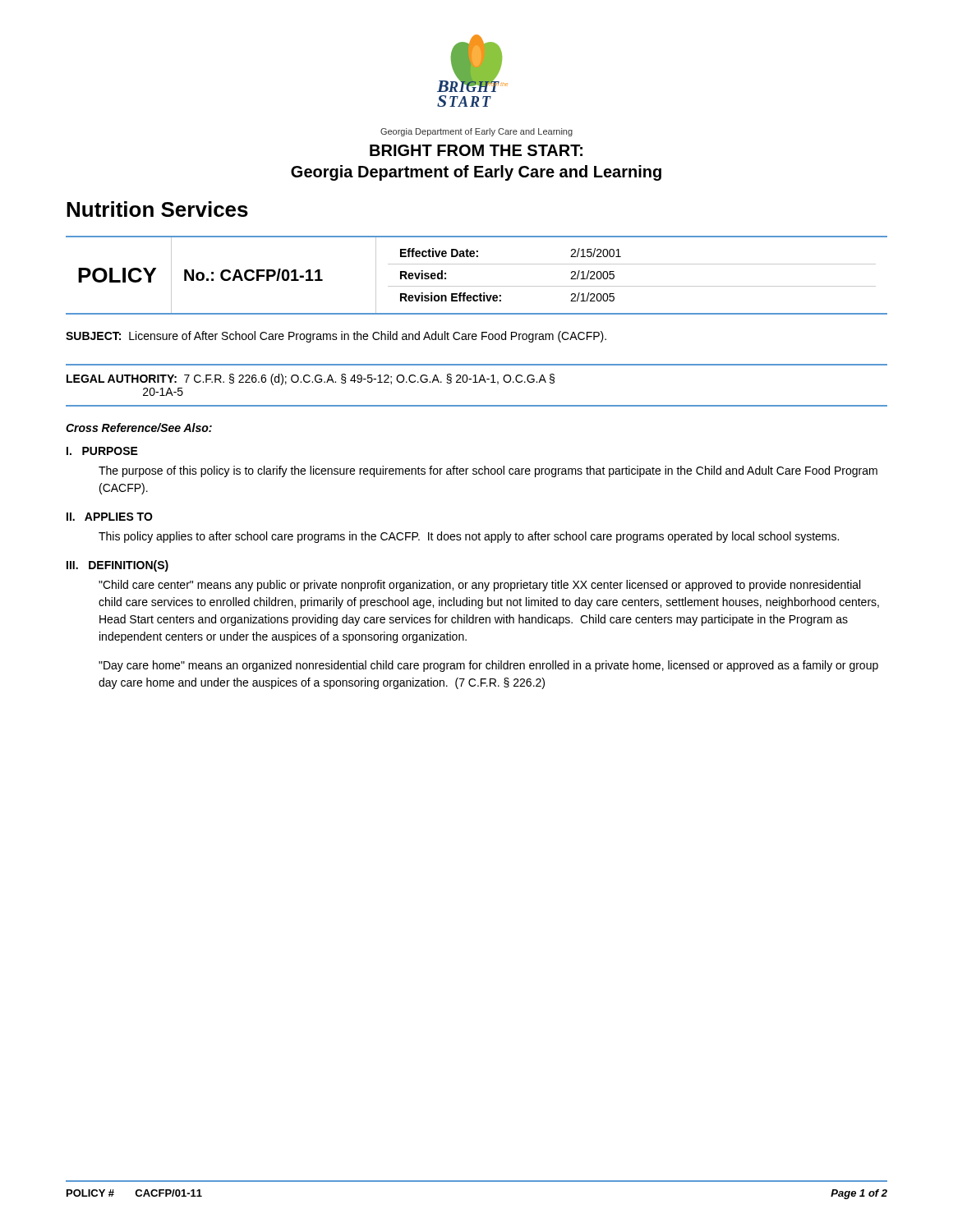Point to the block beginning "SUBJECT: Licensure of After School Care Programs"
This screenshot has width=953, height=1232.
coord(336,336)
